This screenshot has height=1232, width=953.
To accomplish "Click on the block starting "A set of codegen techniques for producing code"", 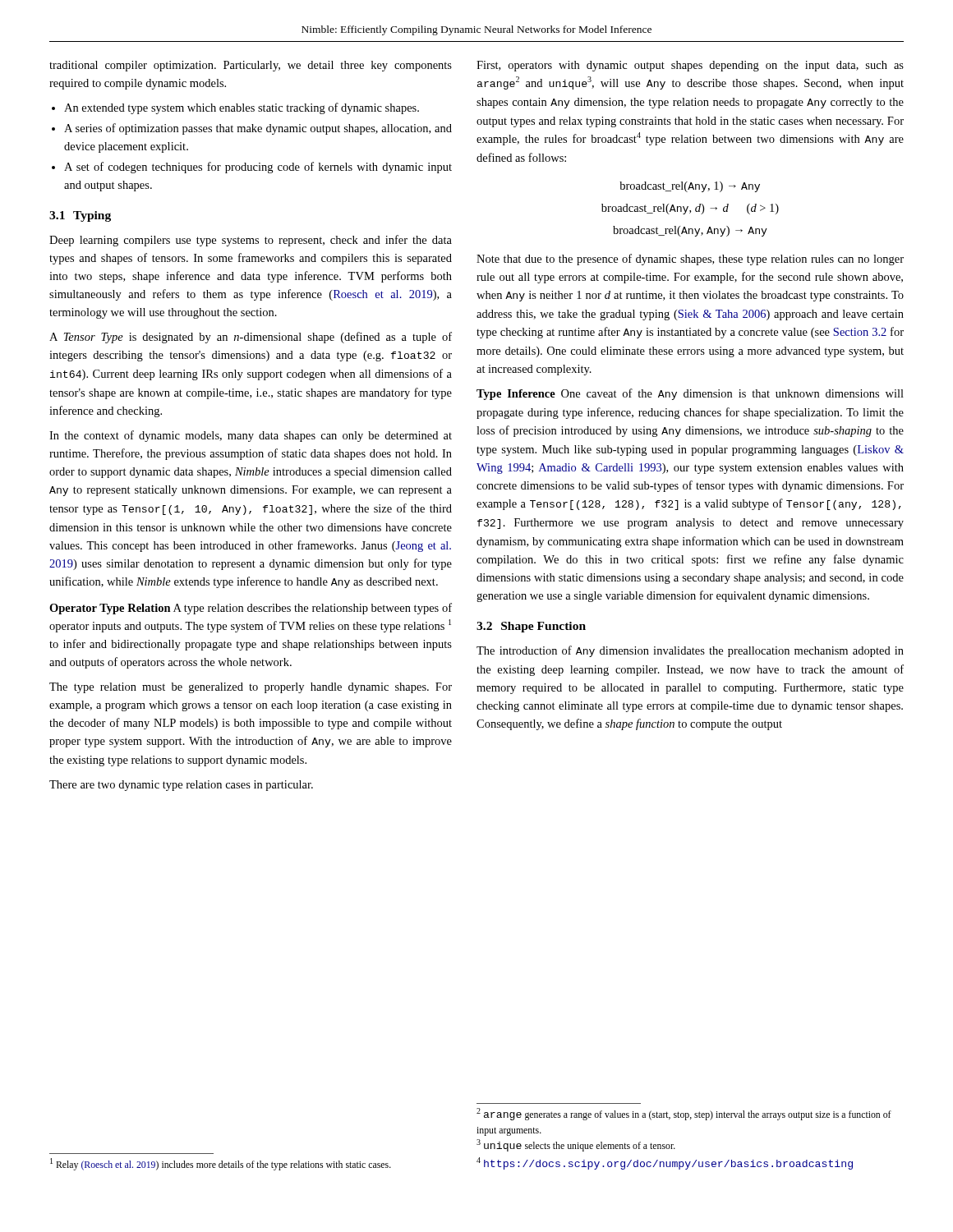I will point(258,176).
